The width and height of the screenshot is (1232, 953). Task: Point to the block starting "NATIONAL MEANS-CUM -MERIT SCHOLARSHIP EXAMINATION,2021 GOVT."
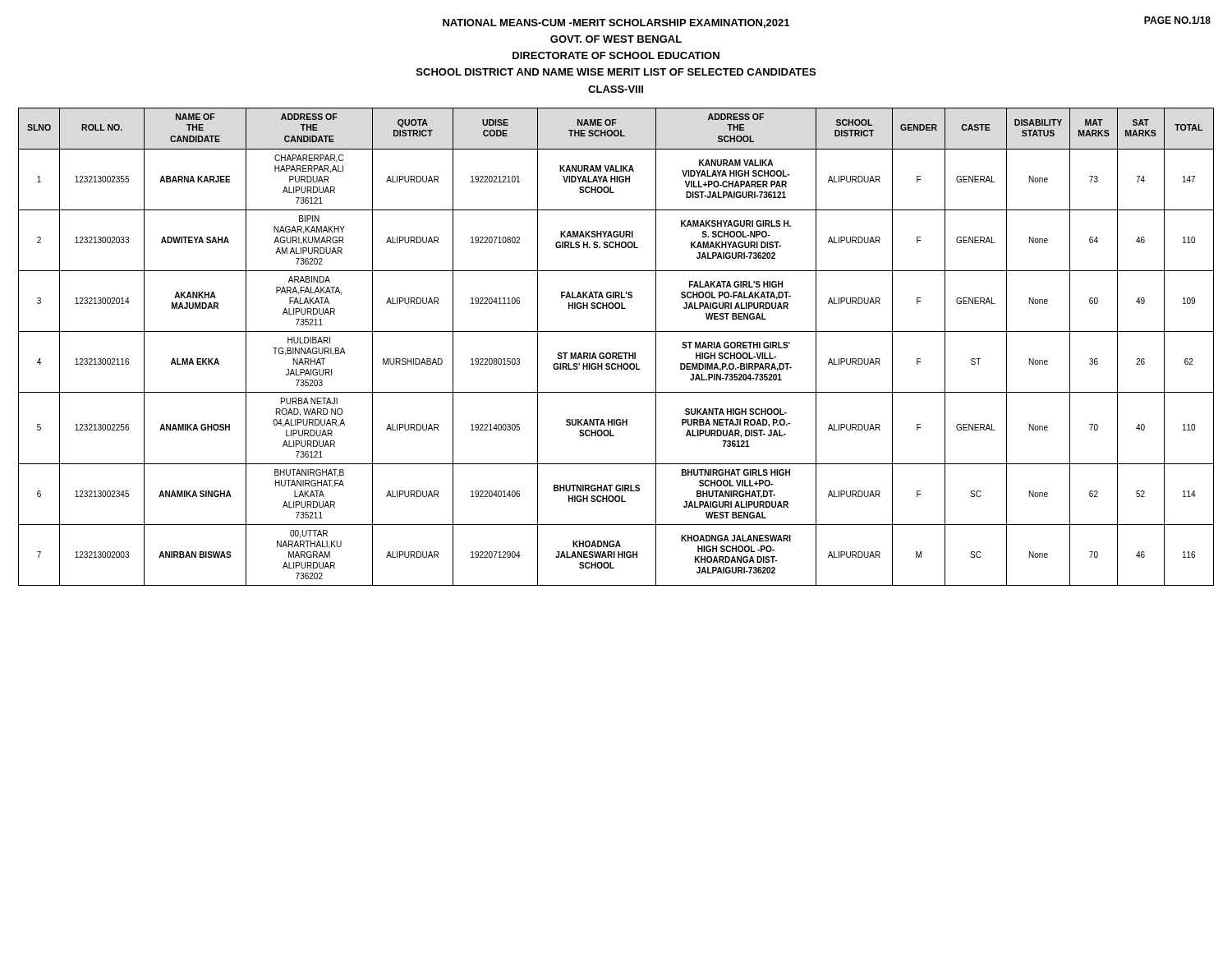616,56
